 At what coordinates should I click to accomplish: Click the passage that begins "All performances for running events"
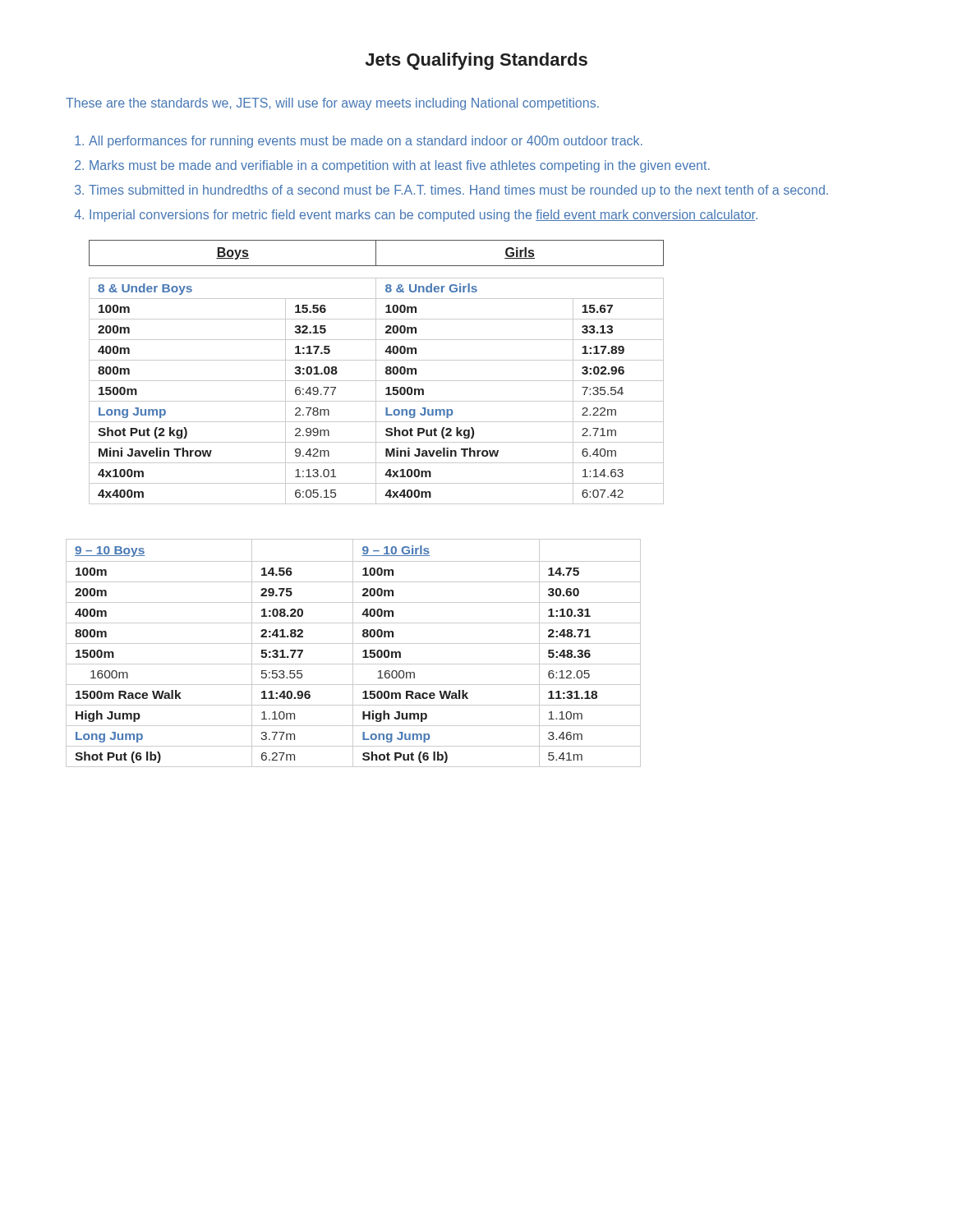pos(366,141)
